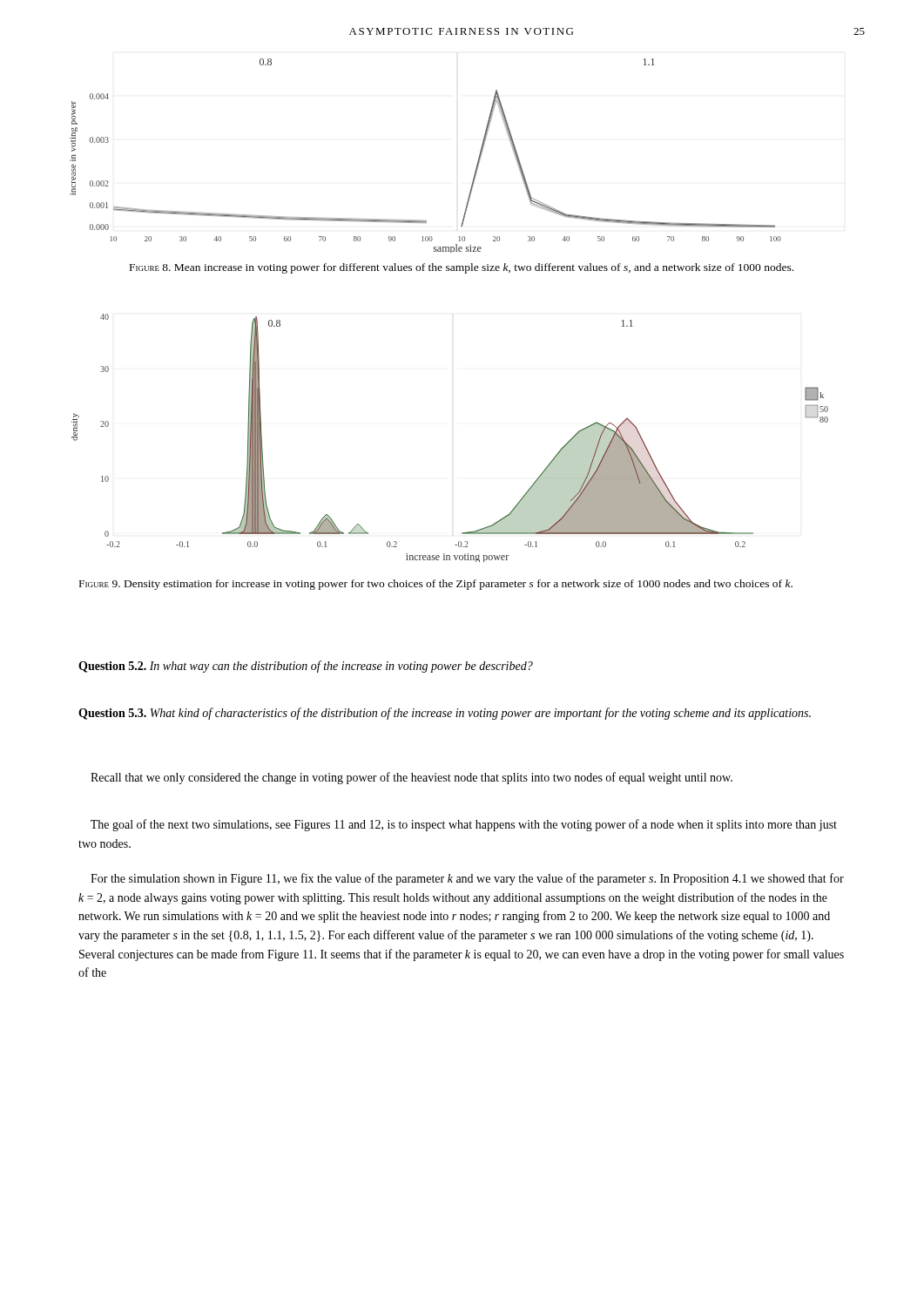Locate the area chart
This screenshot has width=924, height=1307.
click(457, 437)
